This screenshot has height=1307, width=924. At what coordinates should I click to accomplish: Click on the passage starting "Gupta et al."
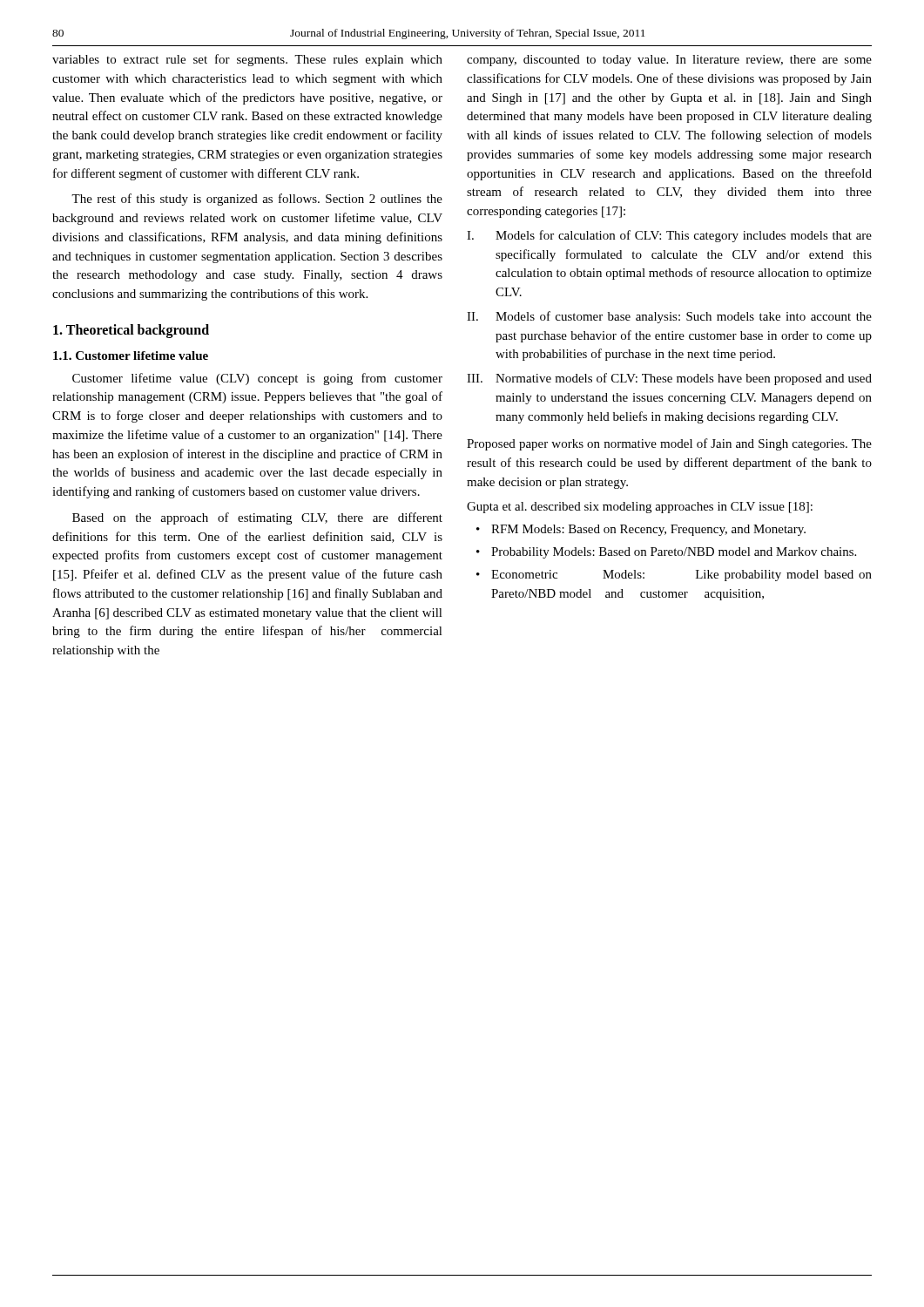coord(669,507)
